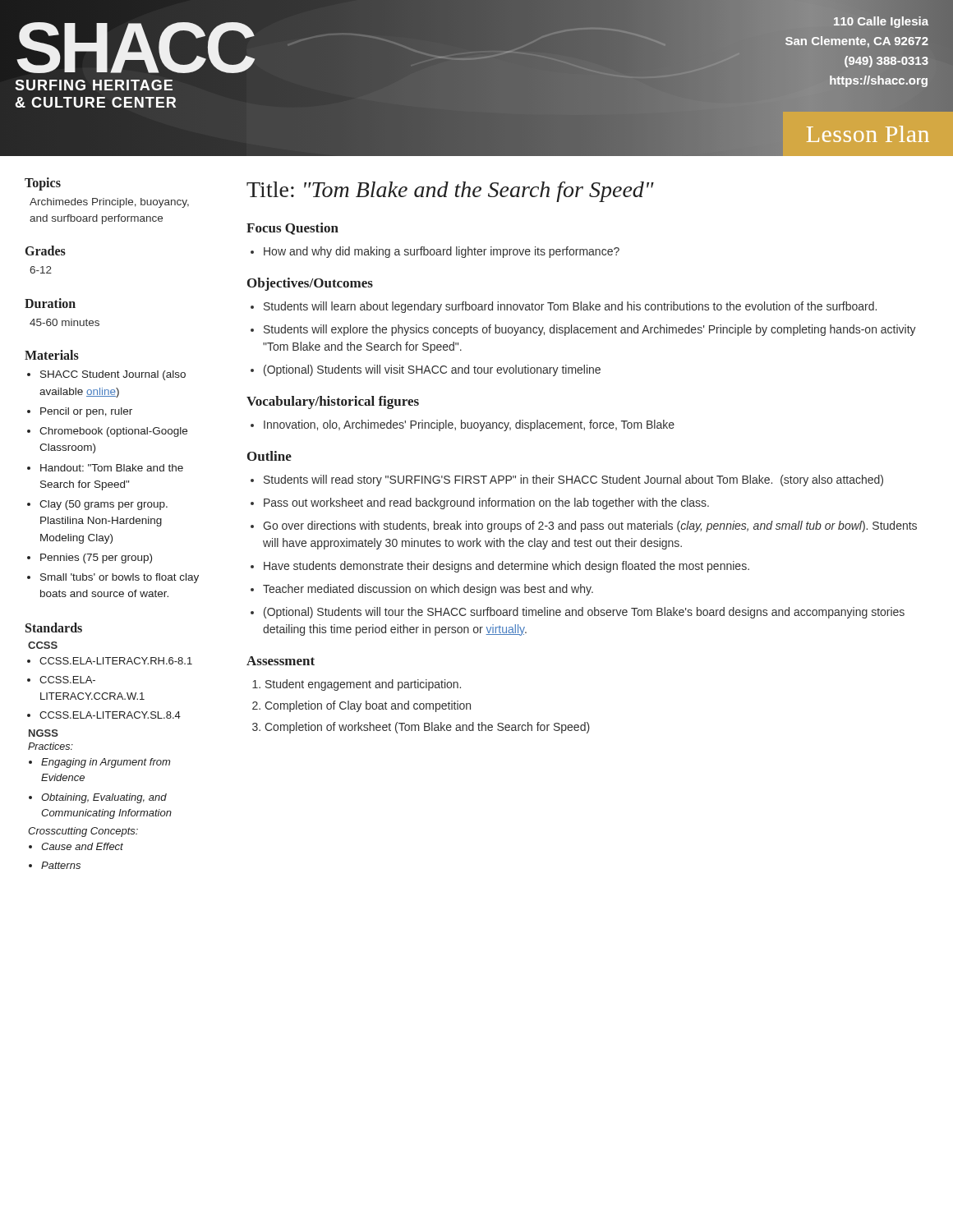Find the text block starting "Vocabulary/historical figures"

[x=333, y=401]
